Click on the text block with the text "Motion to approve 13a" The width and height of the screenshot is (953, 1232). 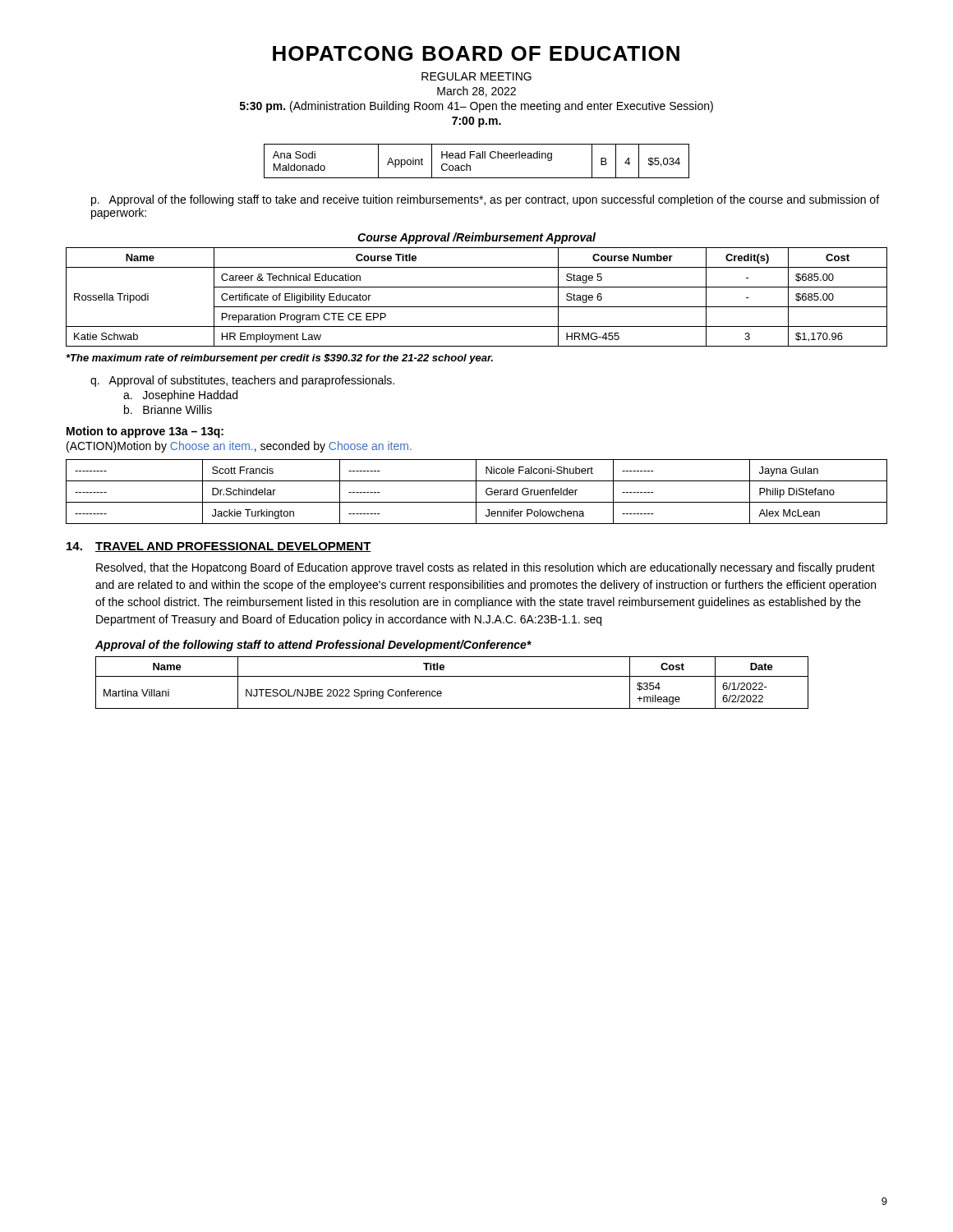point(145,432)
